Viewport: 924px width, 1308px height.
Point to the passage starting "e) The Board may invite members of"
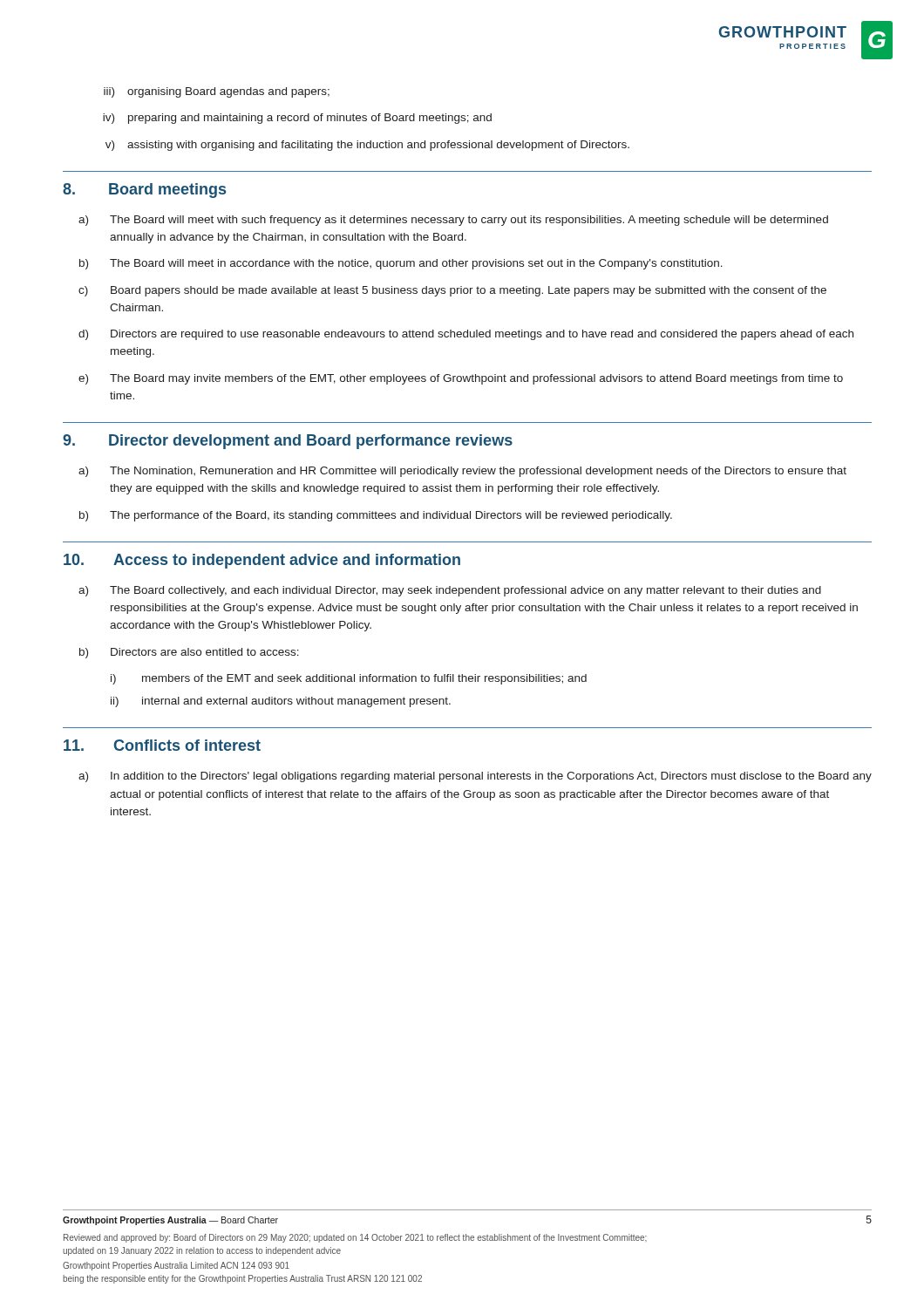point(475,387)
